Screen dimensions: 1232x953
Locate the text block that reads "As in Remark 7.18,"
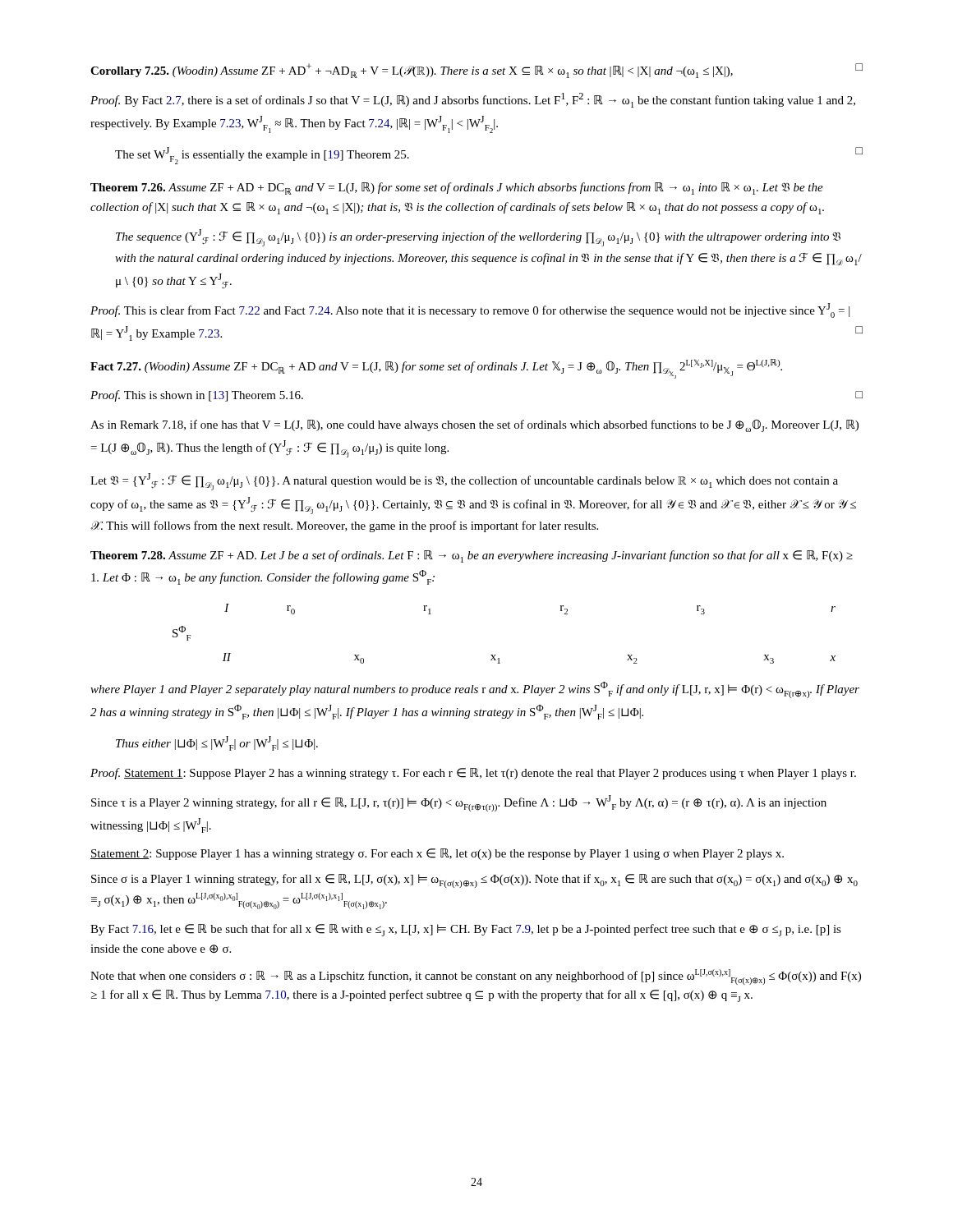[475, 439]
